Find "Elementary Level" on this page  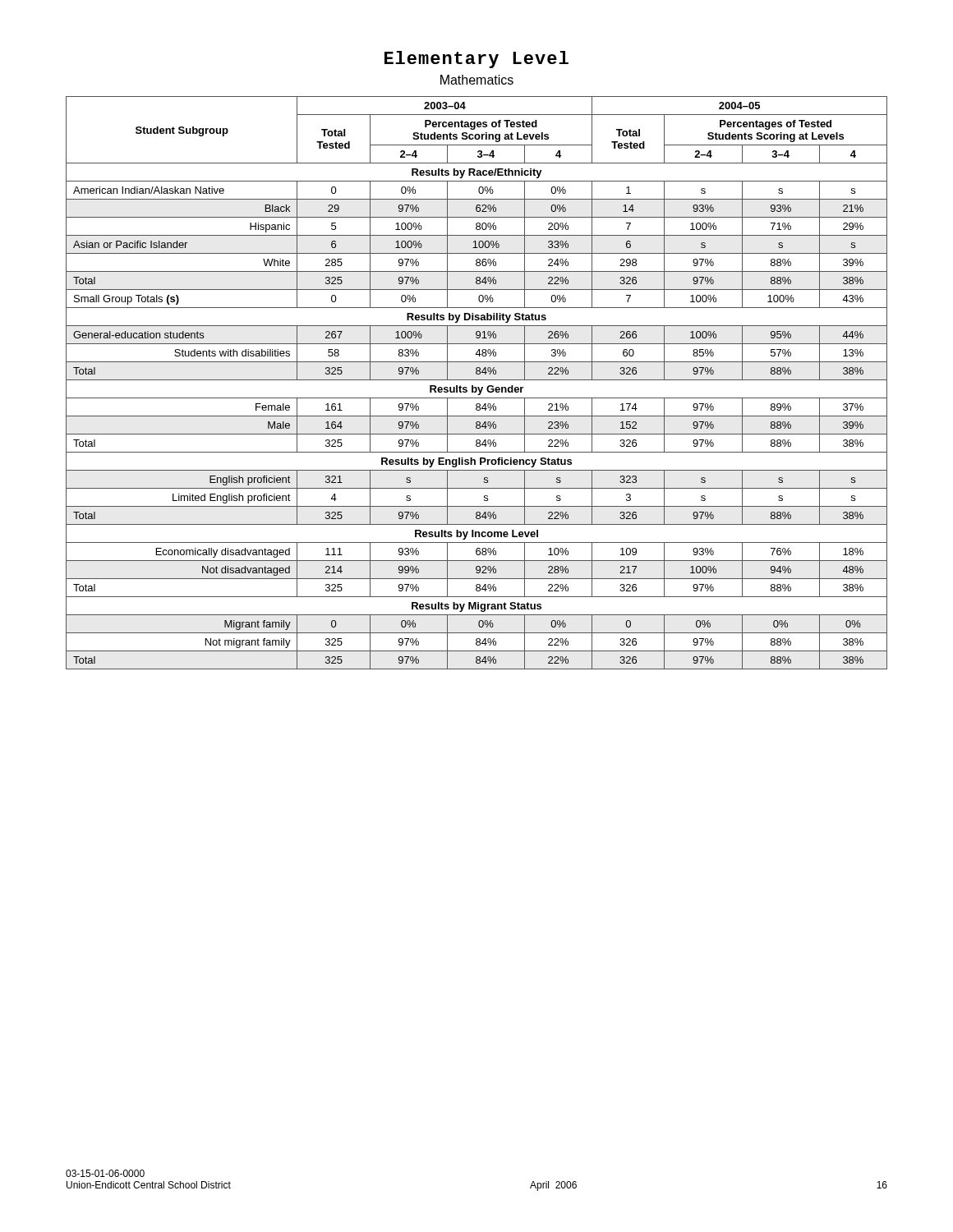[x=476, y=60]
